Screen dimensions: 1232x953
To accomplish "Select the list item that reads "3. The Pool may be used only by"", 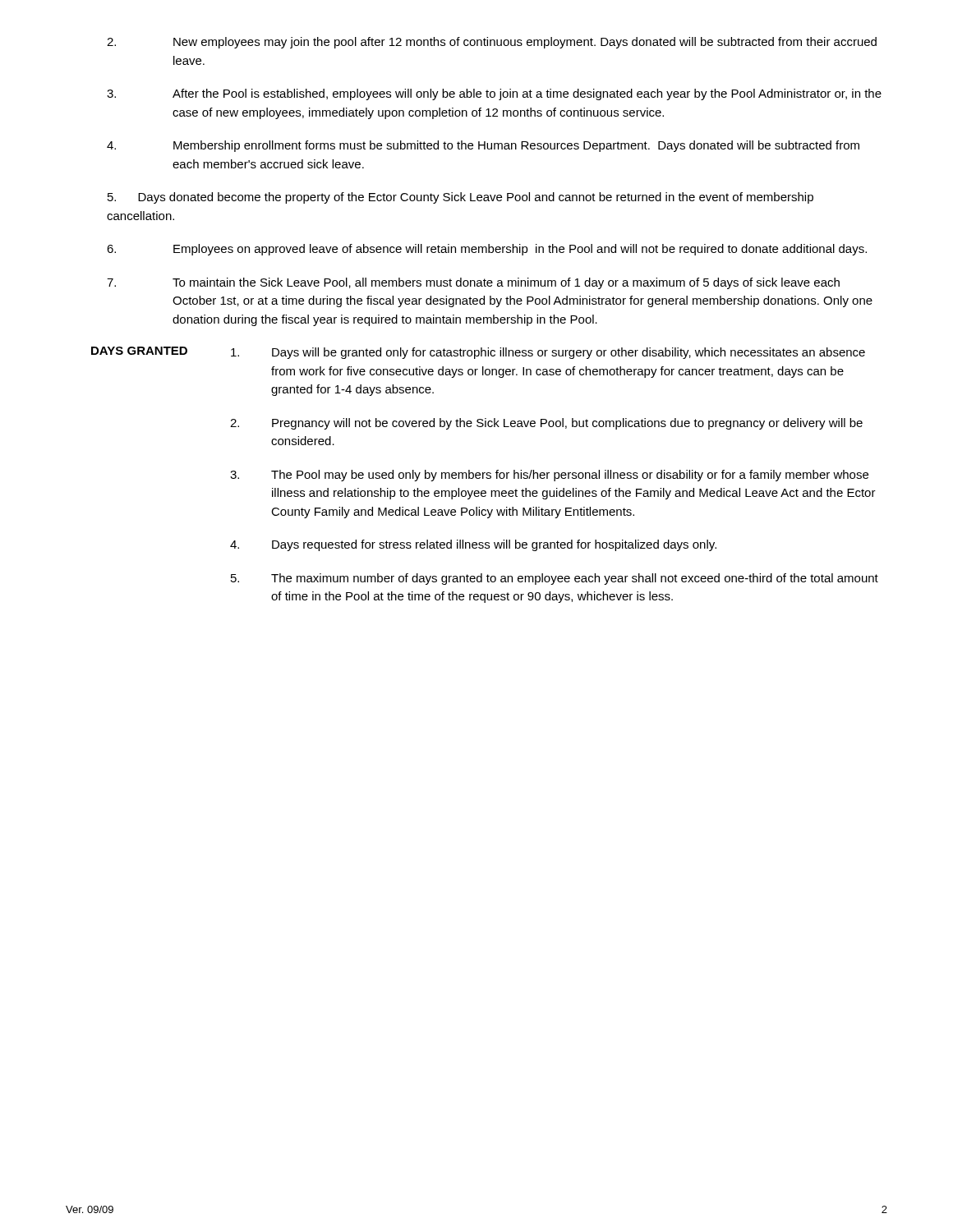I will click(559, 493).
